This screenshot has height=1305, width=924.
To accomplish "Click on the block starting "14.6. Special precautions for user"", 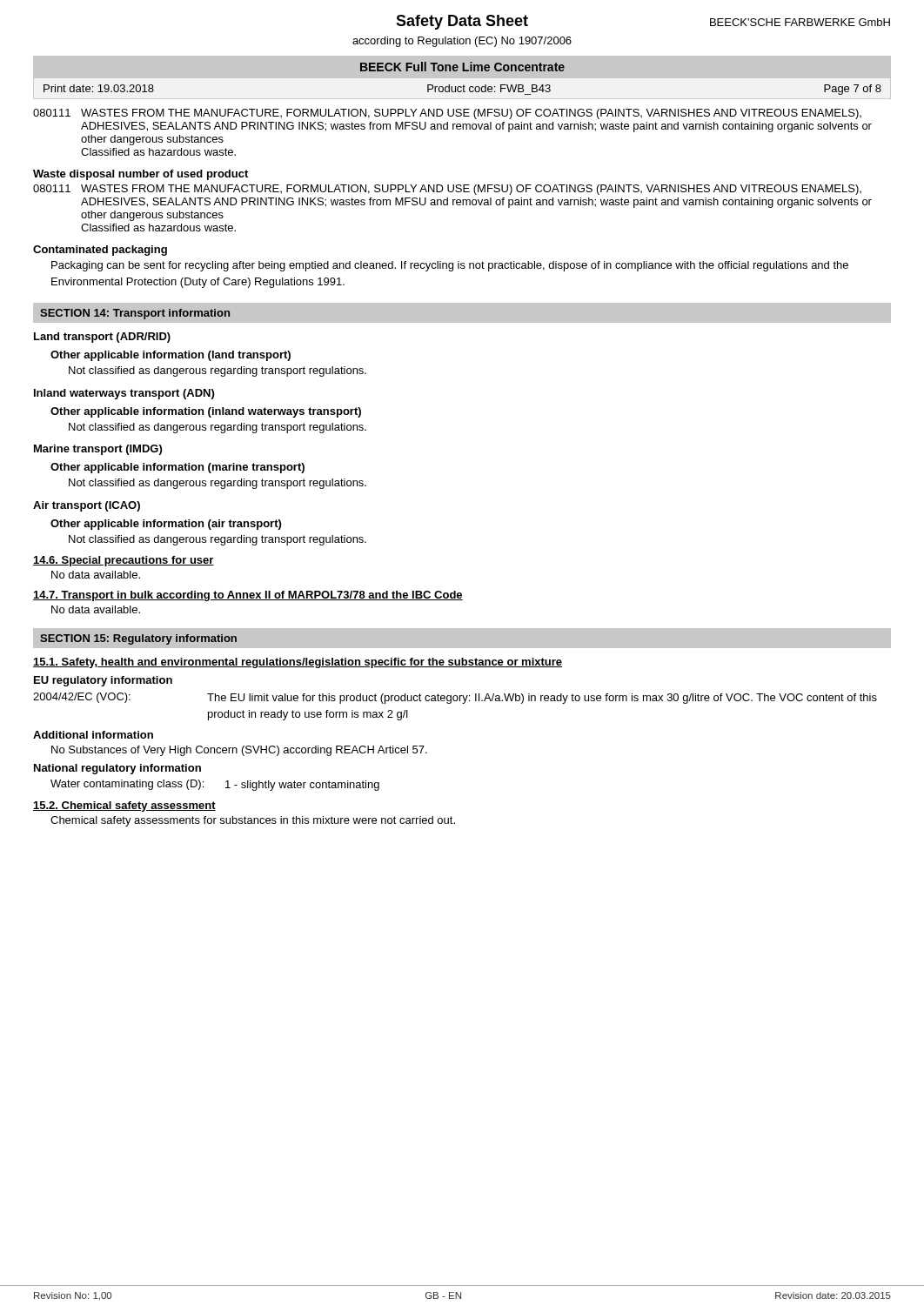I will pos(123,560).
